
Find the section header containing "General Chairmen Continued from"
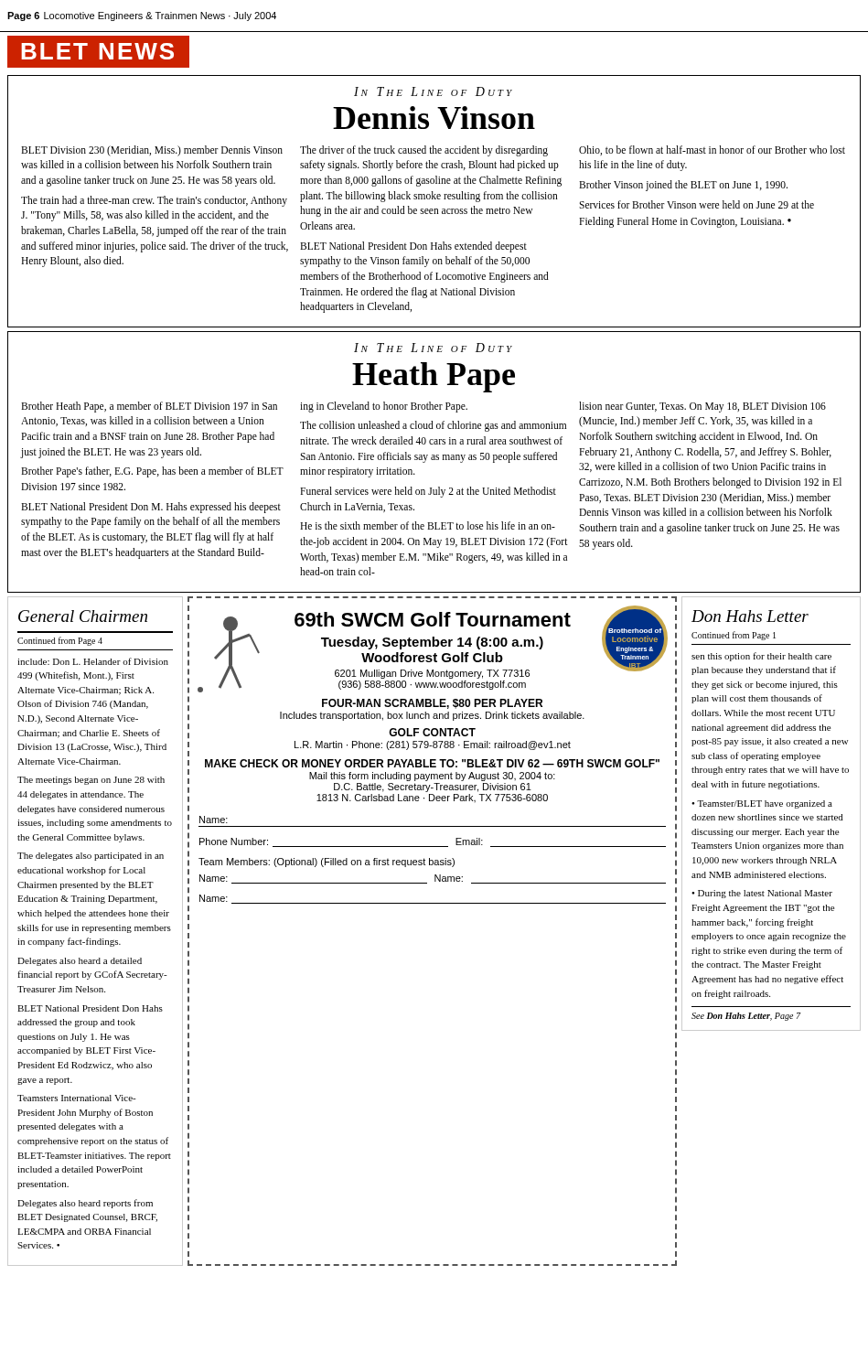(95, 929)
